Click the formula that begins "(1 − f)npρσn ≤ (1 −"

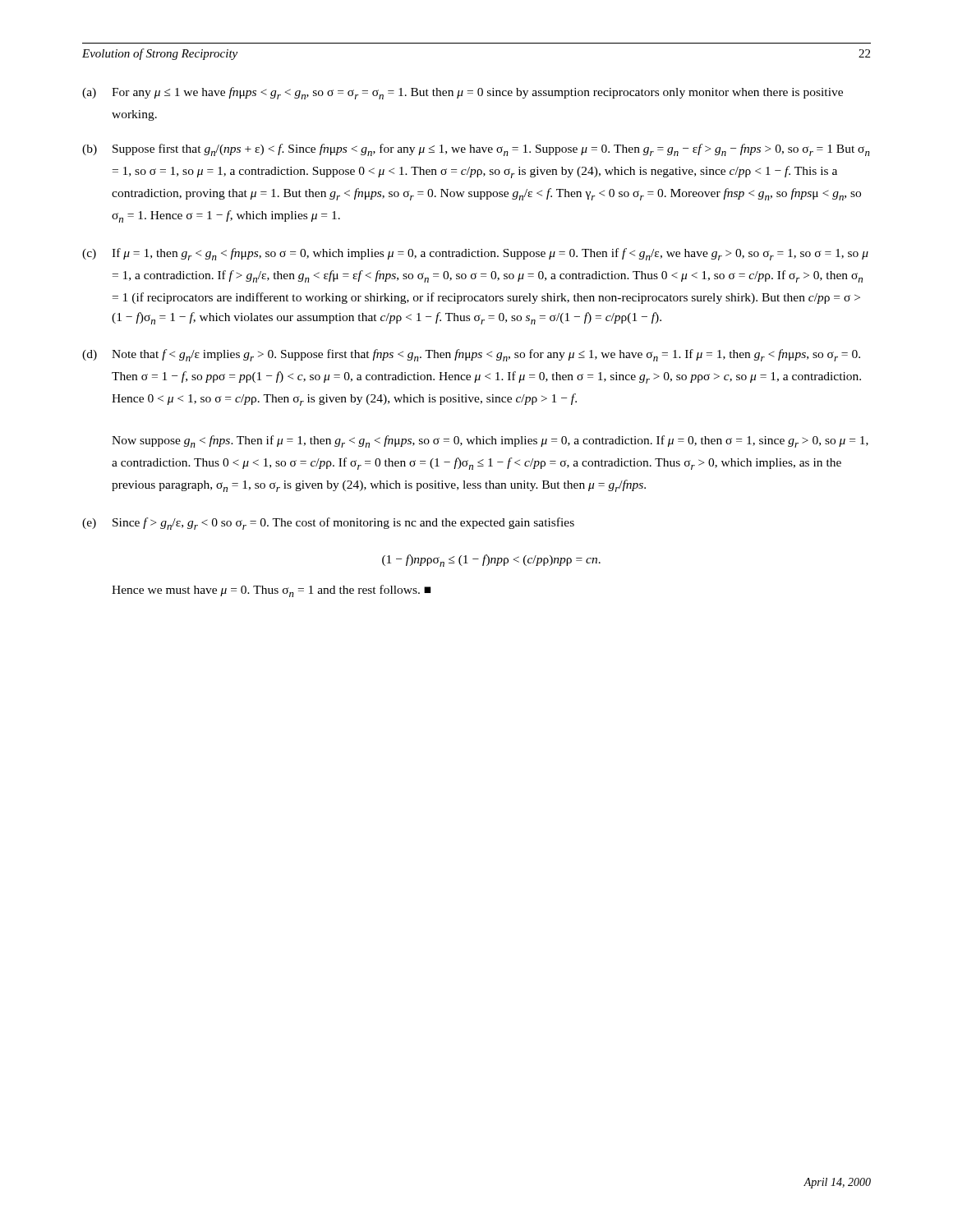(491, 560)
